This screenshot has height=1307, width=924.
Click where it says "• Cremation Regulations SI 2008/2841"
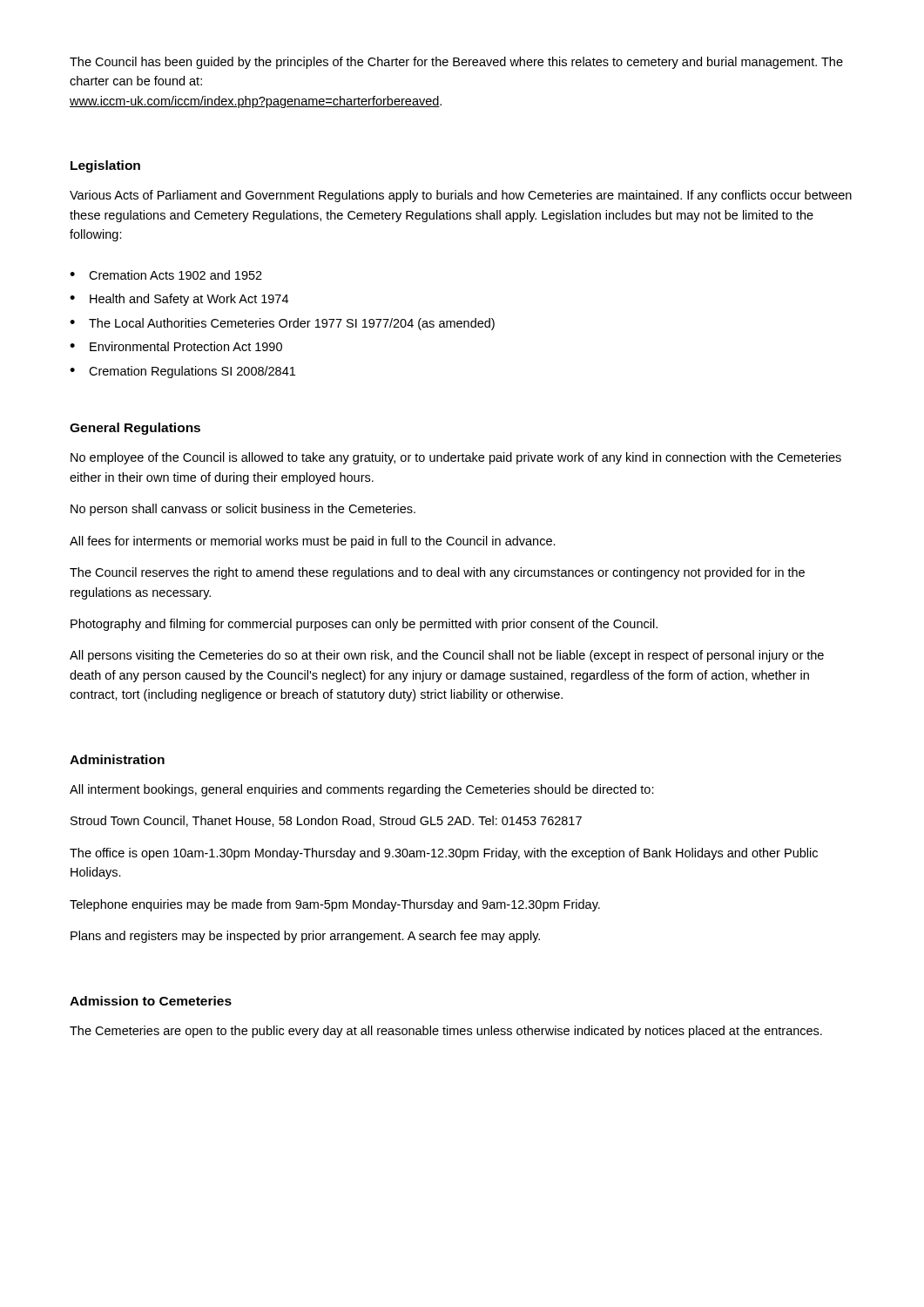pyautogui.click(x=183, y=371)
